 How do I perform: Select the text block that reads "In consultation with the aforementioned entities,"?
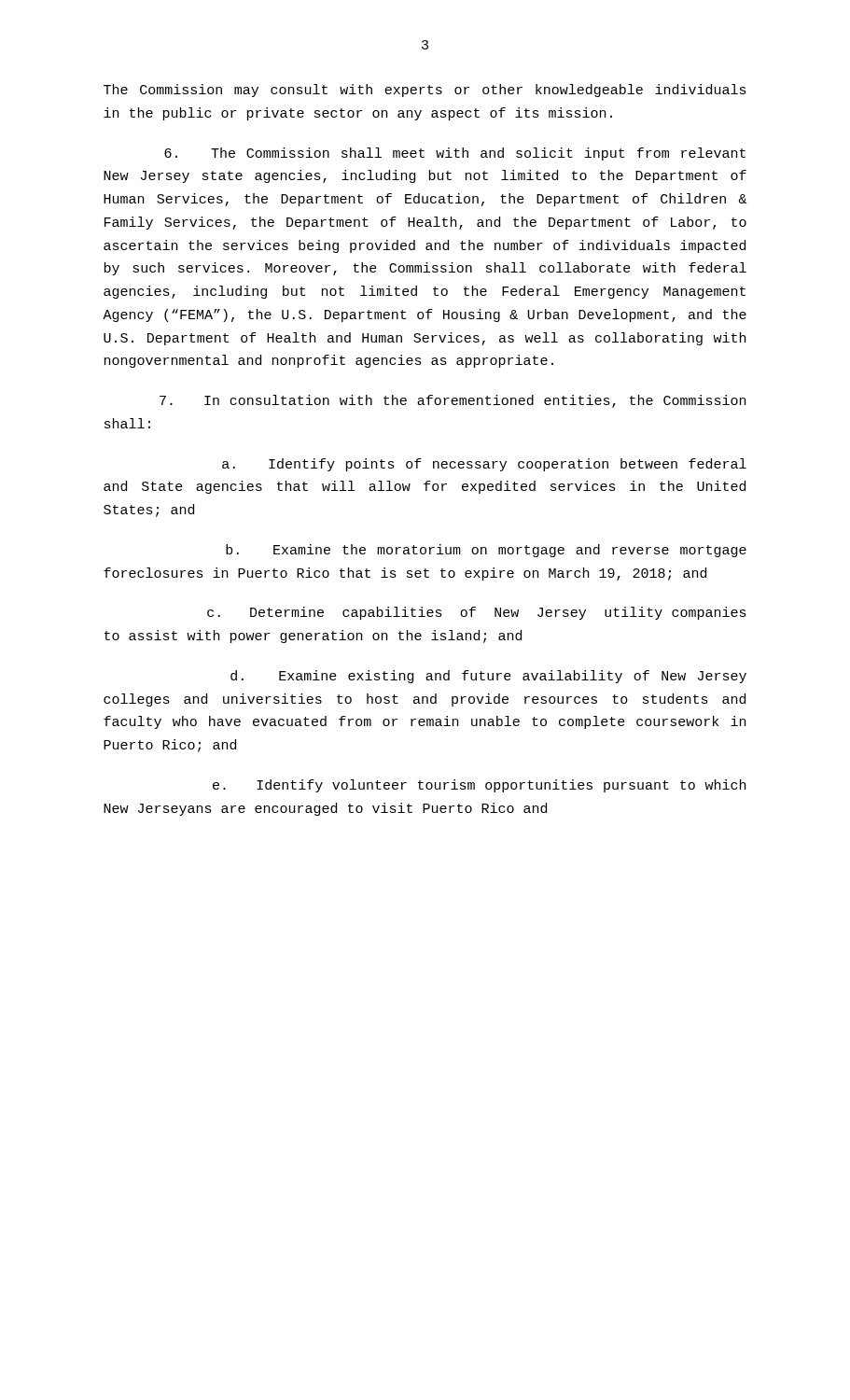tap(425, 413)
